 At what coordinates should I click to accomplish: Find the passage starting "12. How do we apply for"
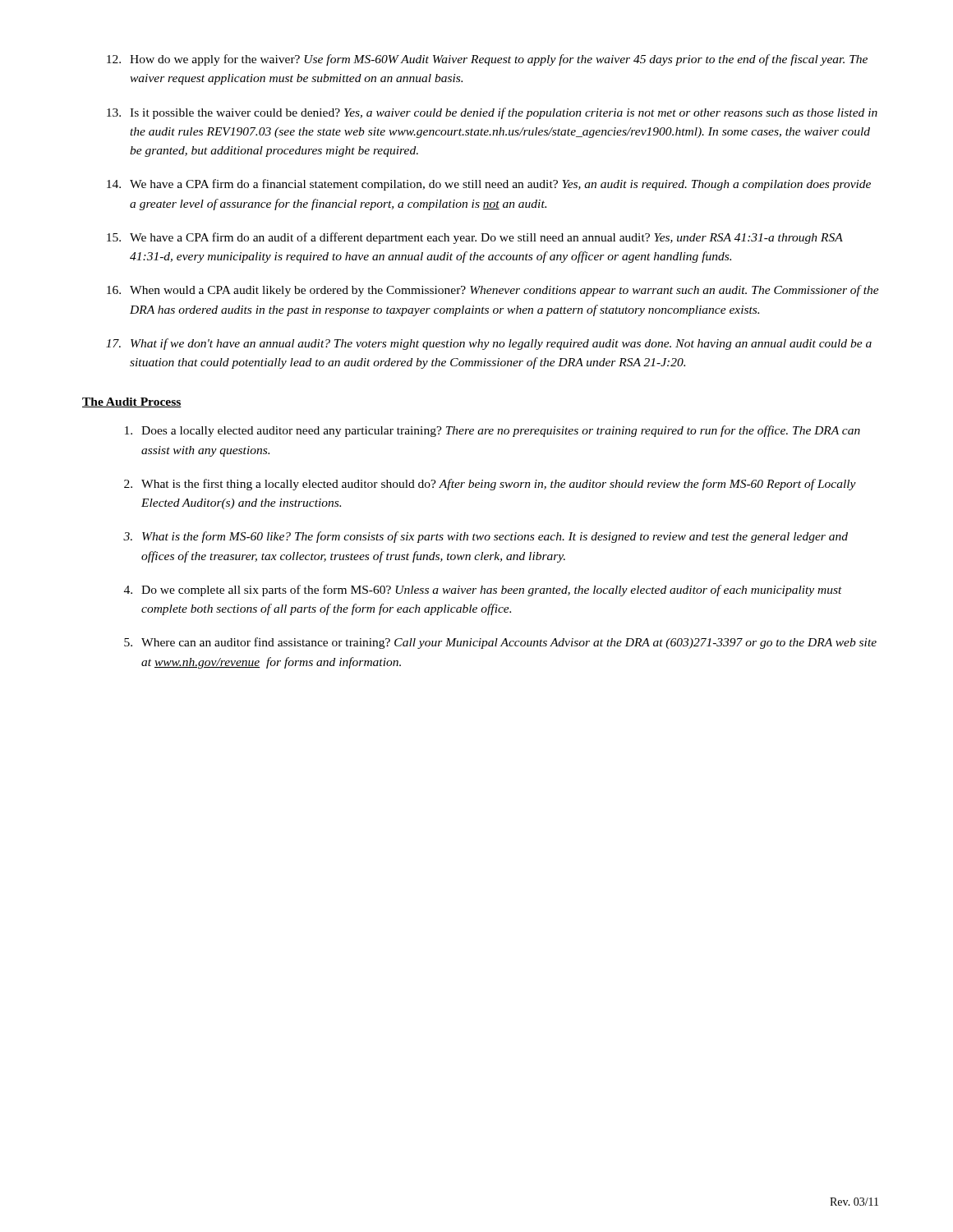481,68
